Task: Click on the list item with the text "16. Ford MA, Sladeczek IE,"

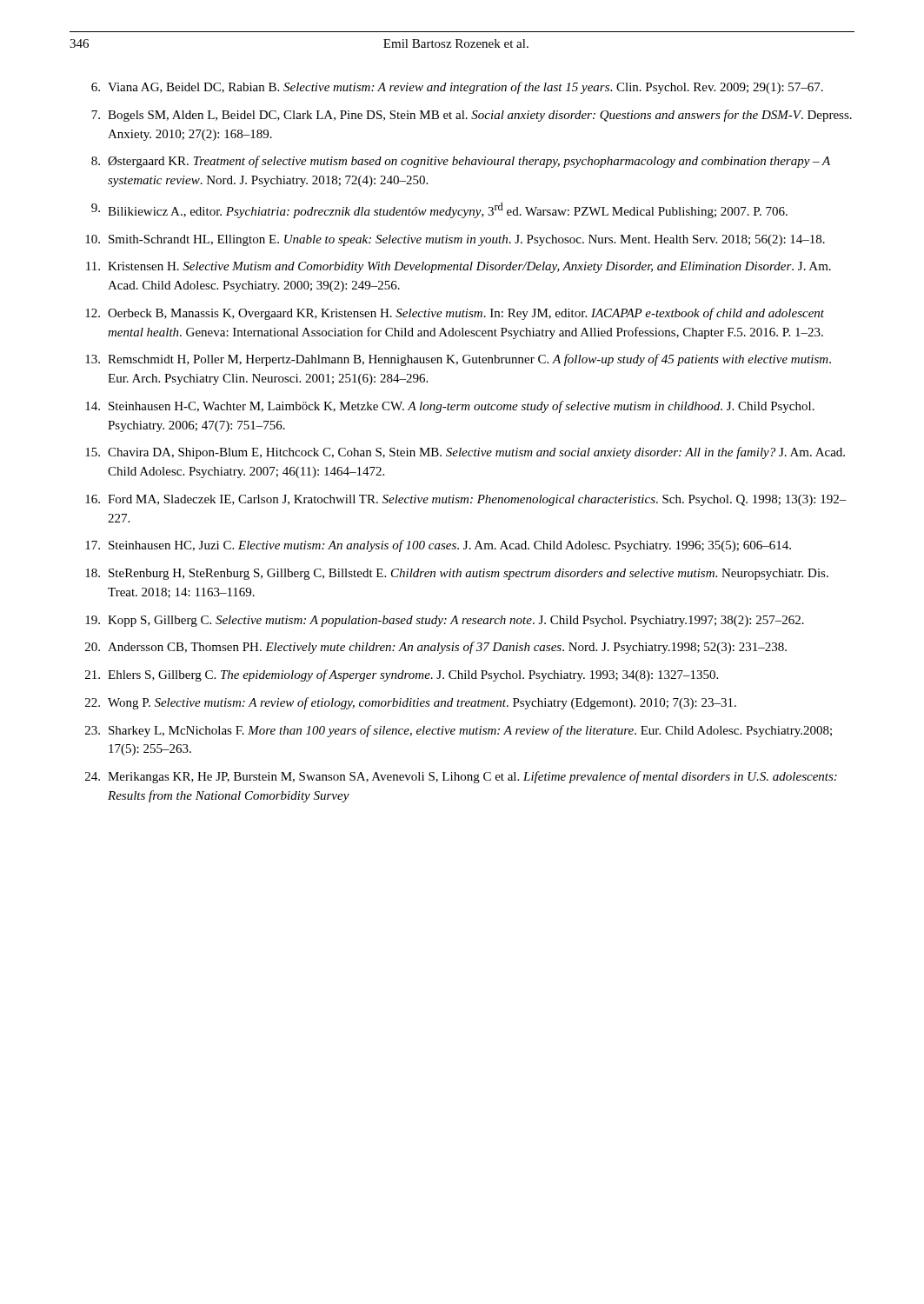Action: (x=462, y=509)
